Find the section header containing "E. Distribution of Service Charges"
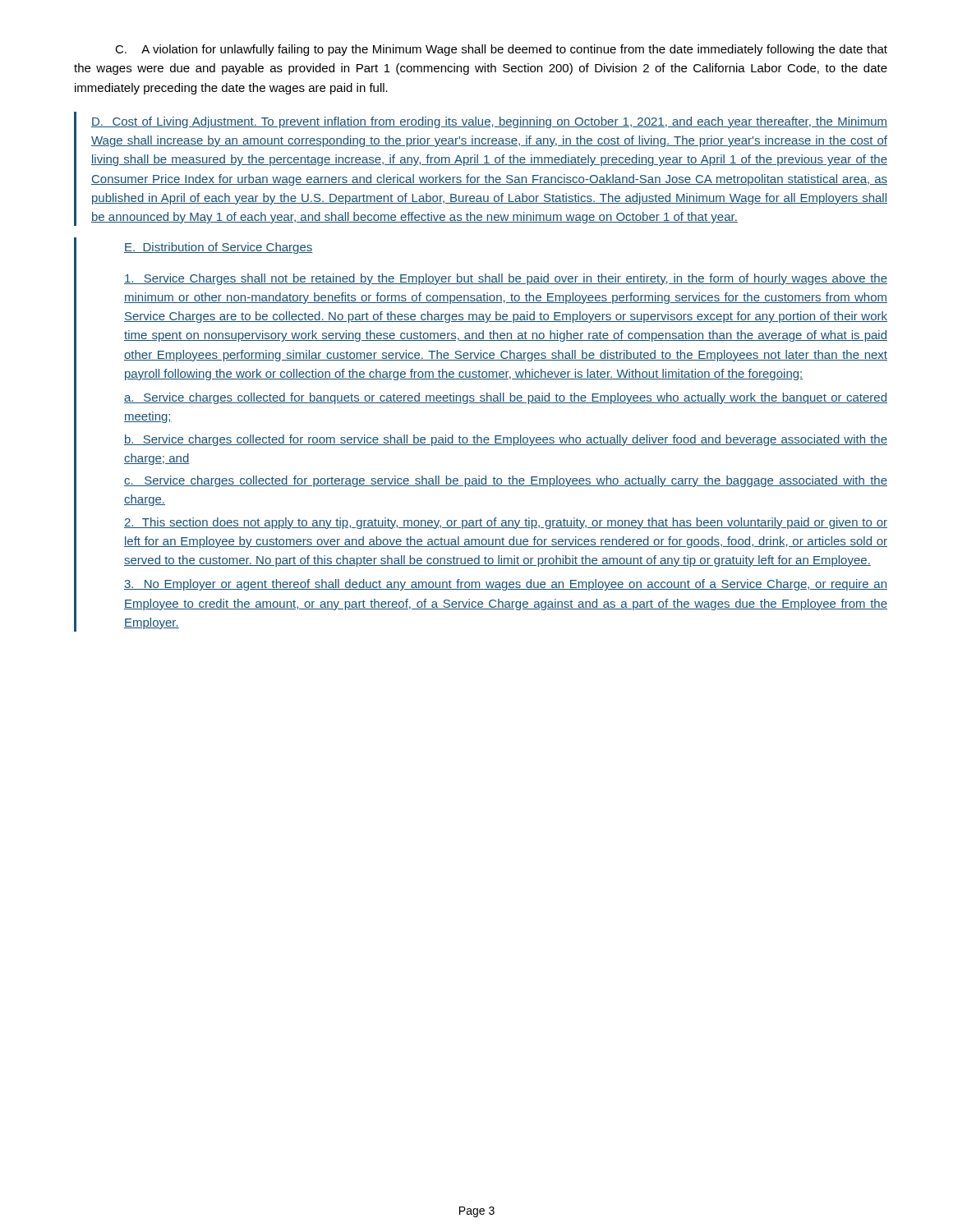 [x=218, y=247]
